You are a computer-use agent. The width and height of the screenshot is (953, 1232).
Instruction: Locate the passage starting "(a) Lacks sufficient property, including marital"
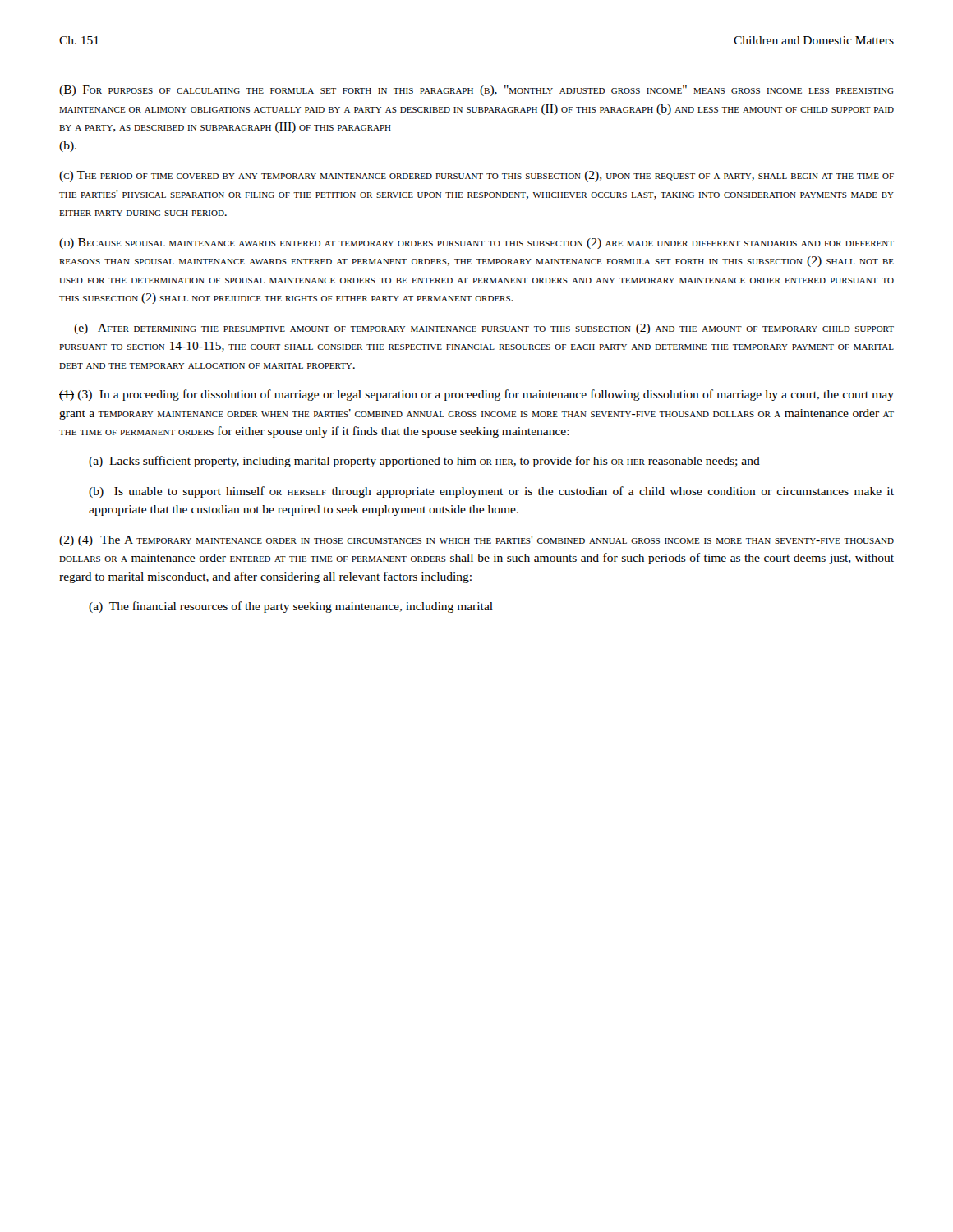click(x=424, y=461)
